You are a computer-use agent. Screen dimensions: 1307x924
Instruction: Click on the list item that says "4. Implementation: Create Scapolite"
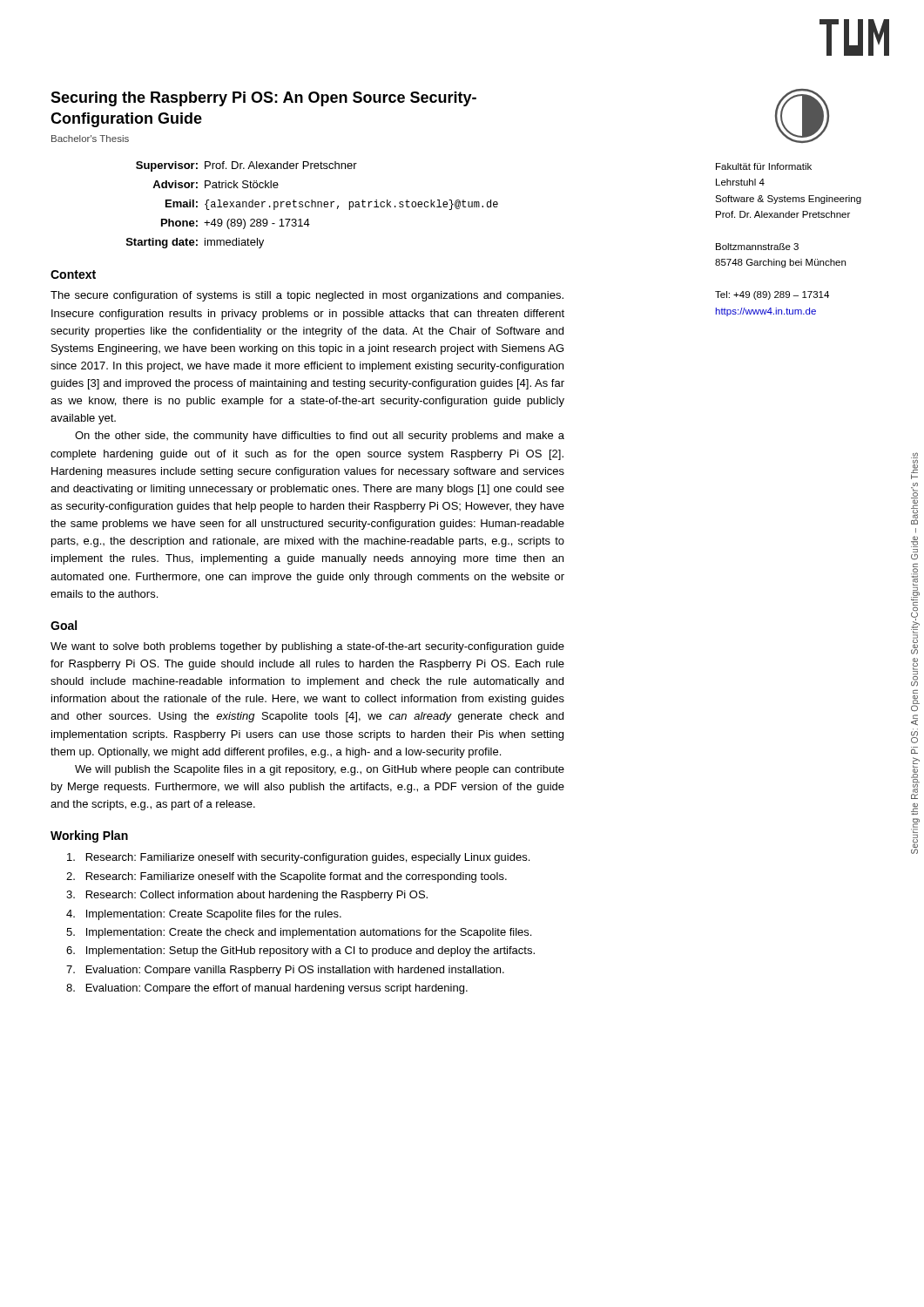click(x=204, y=913)
